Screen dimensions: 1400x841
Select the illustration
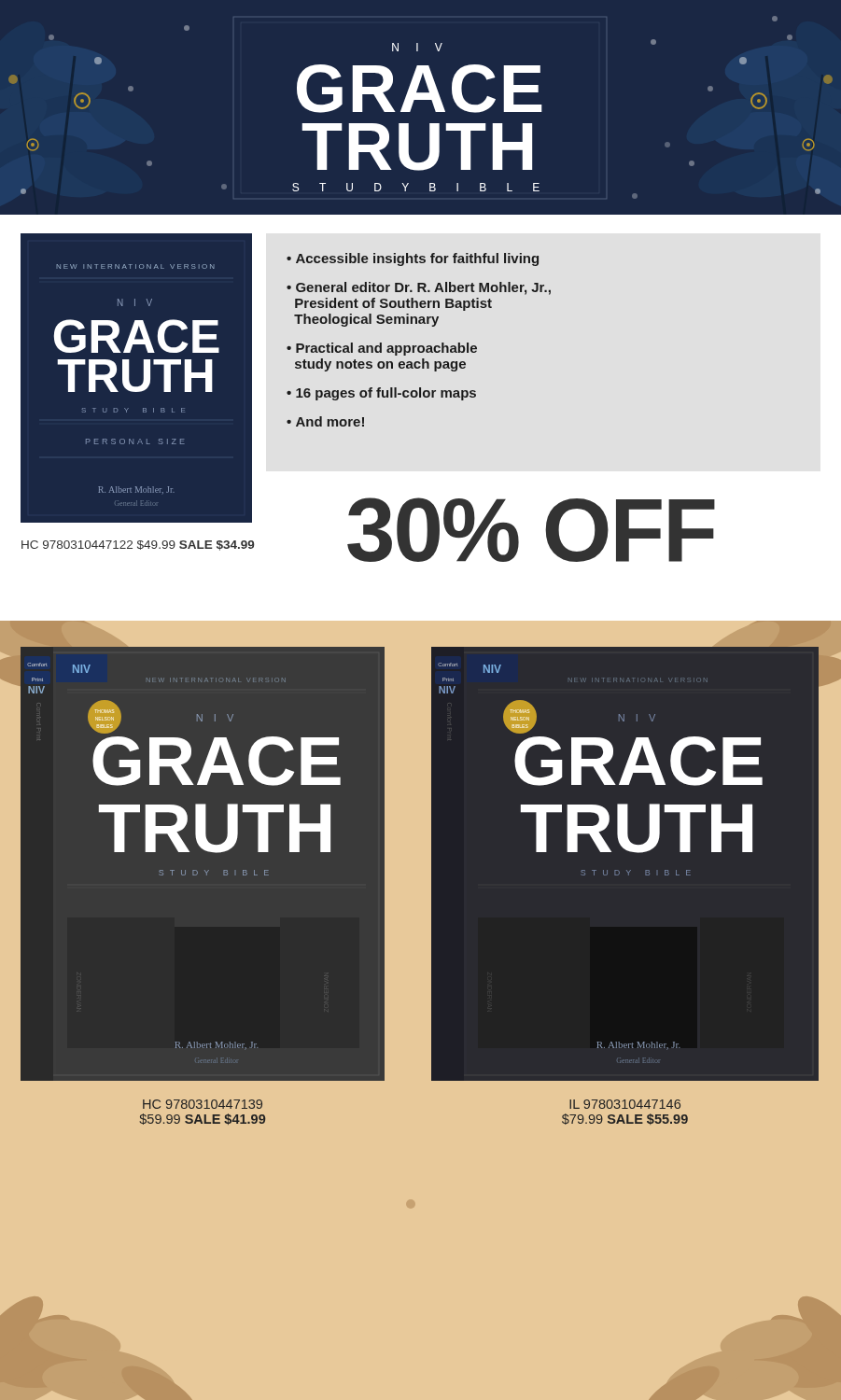tap(420, 107)
